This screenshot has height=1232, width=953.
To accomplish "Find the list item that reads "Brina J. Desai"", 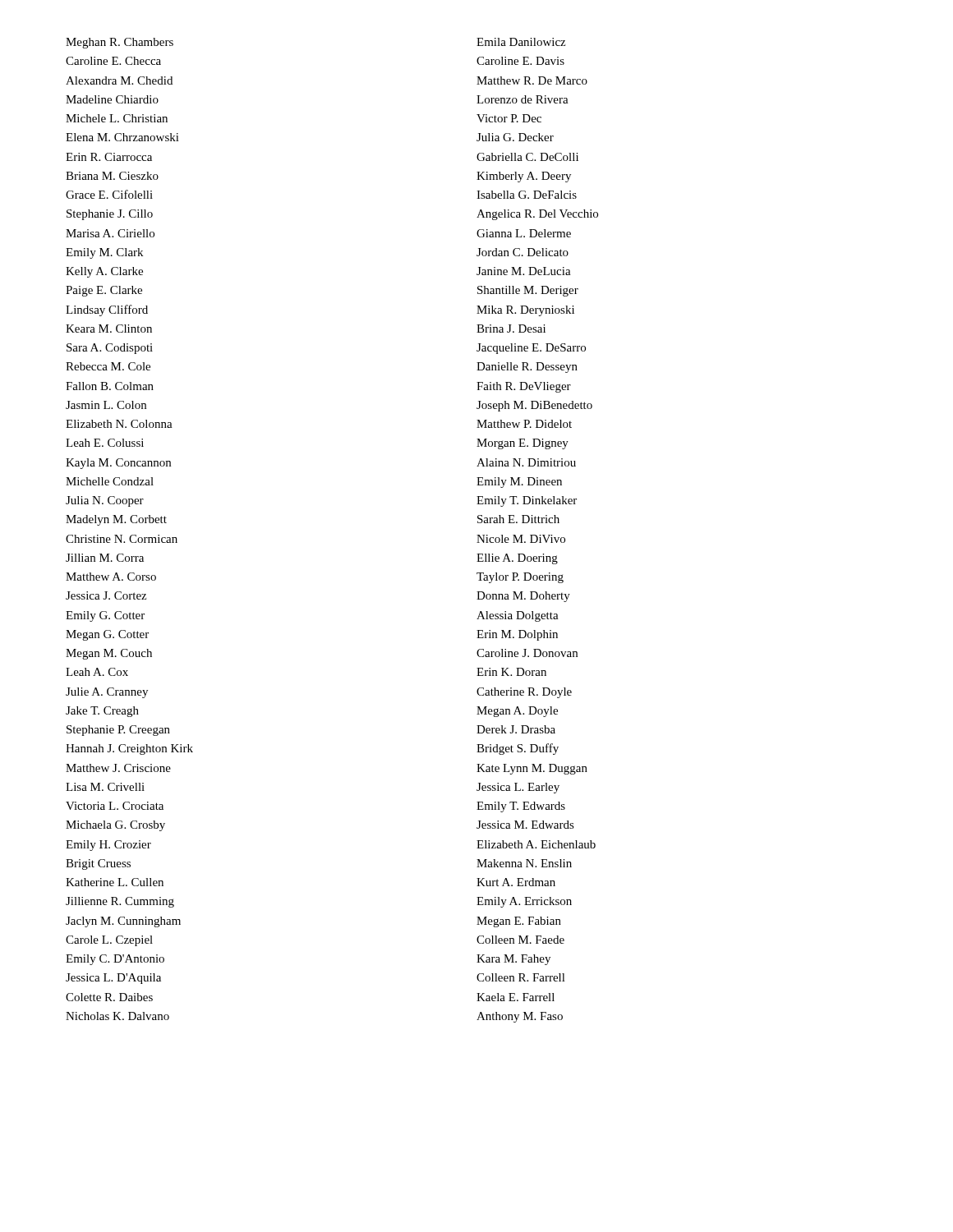I will (x=511, y=328).
